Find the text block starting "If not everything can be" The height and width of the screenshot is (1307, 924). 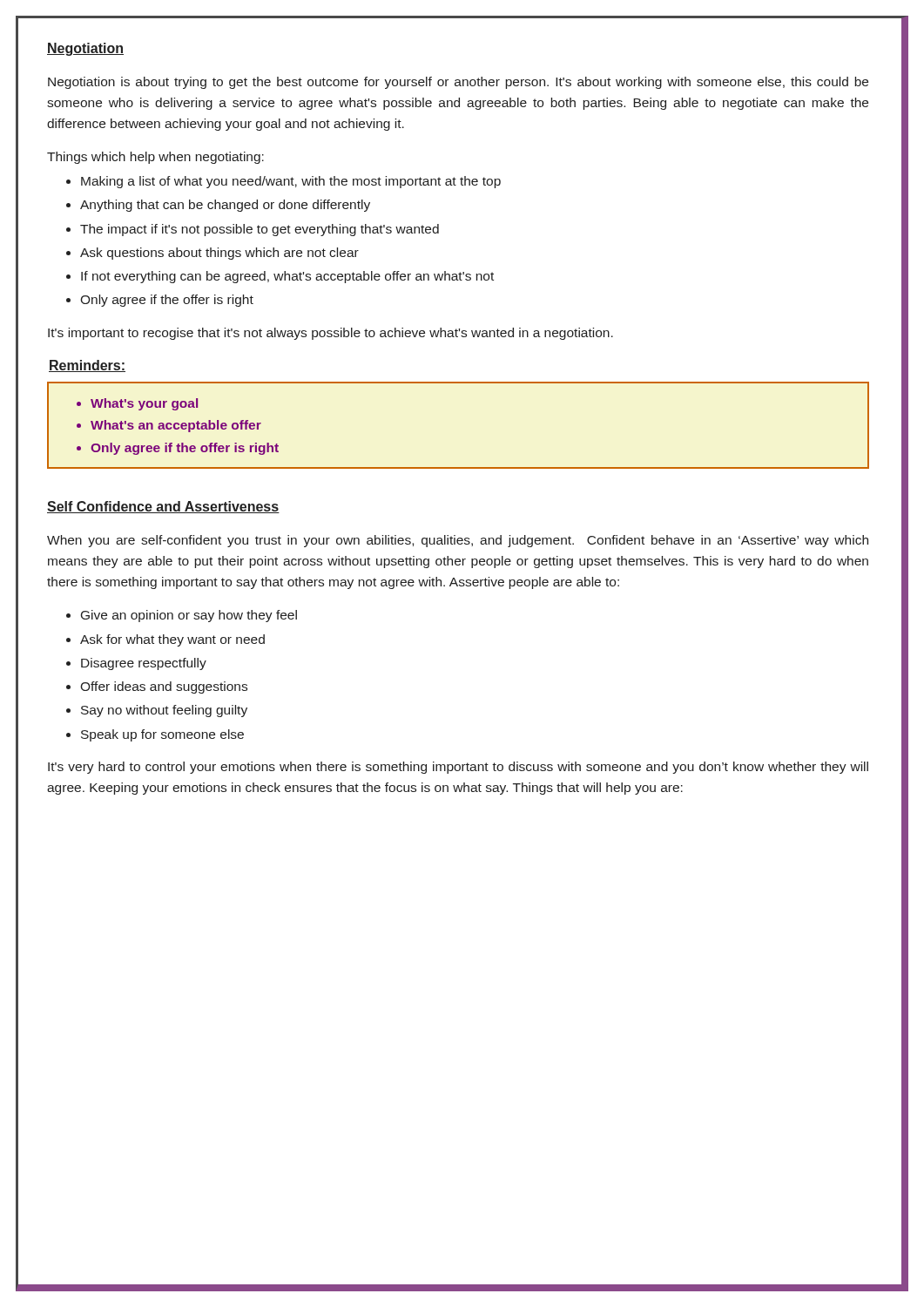[287, 276]
